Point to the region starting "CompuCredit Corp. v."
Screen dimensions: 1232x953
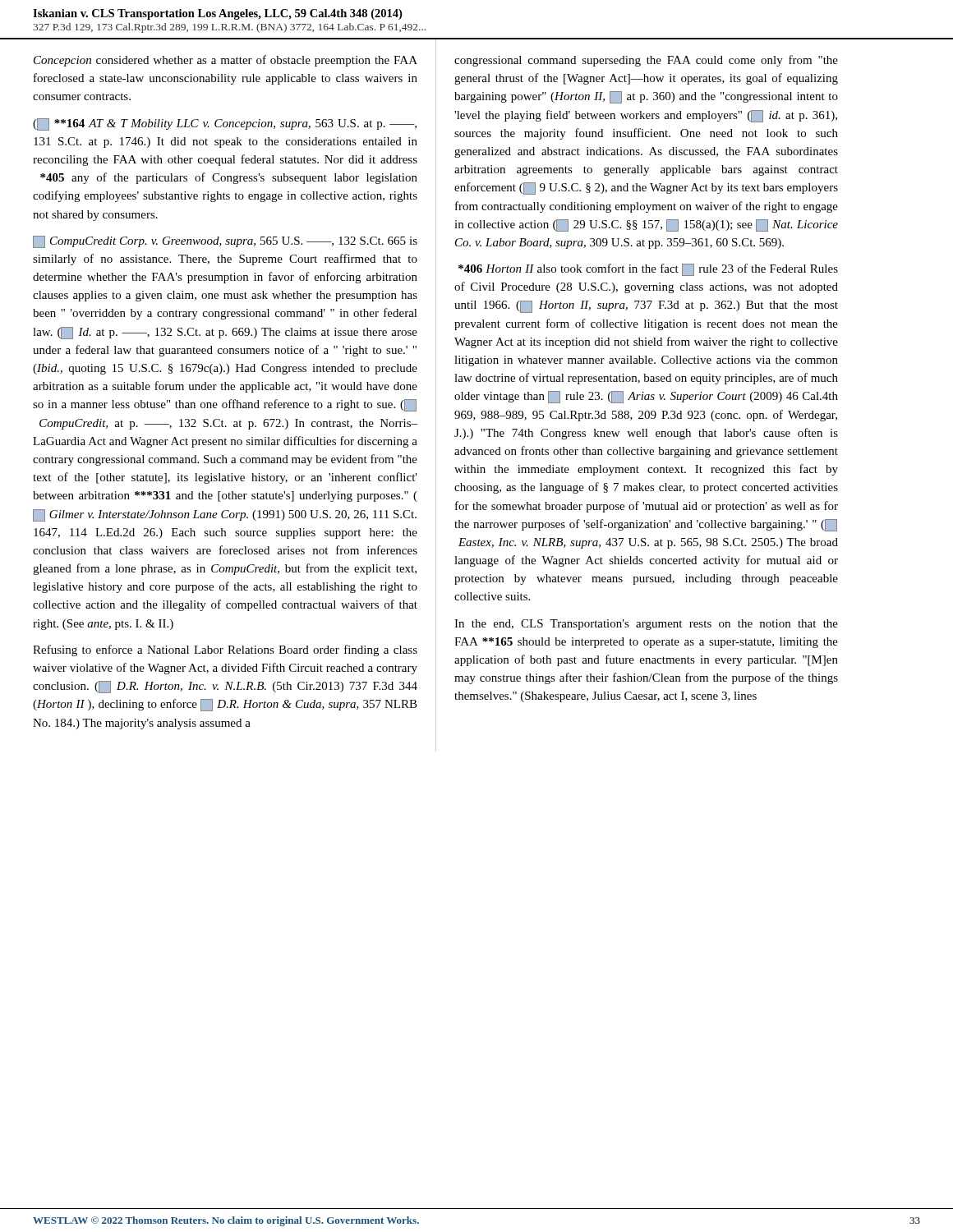pyautogui.click(x=225, y=432)
